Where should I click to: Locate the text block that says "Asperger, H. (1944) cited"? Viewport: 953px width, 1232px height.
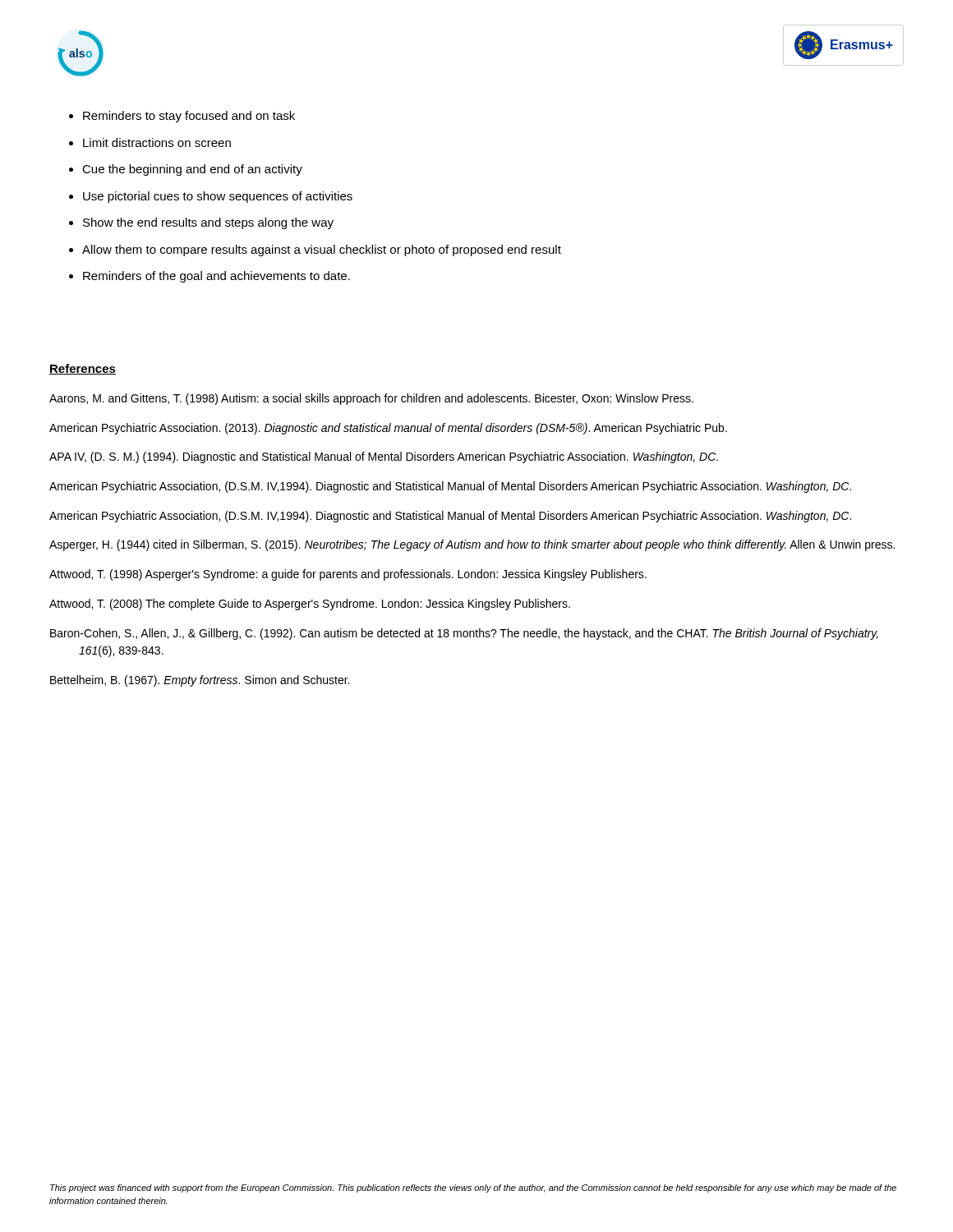(472, 545)
